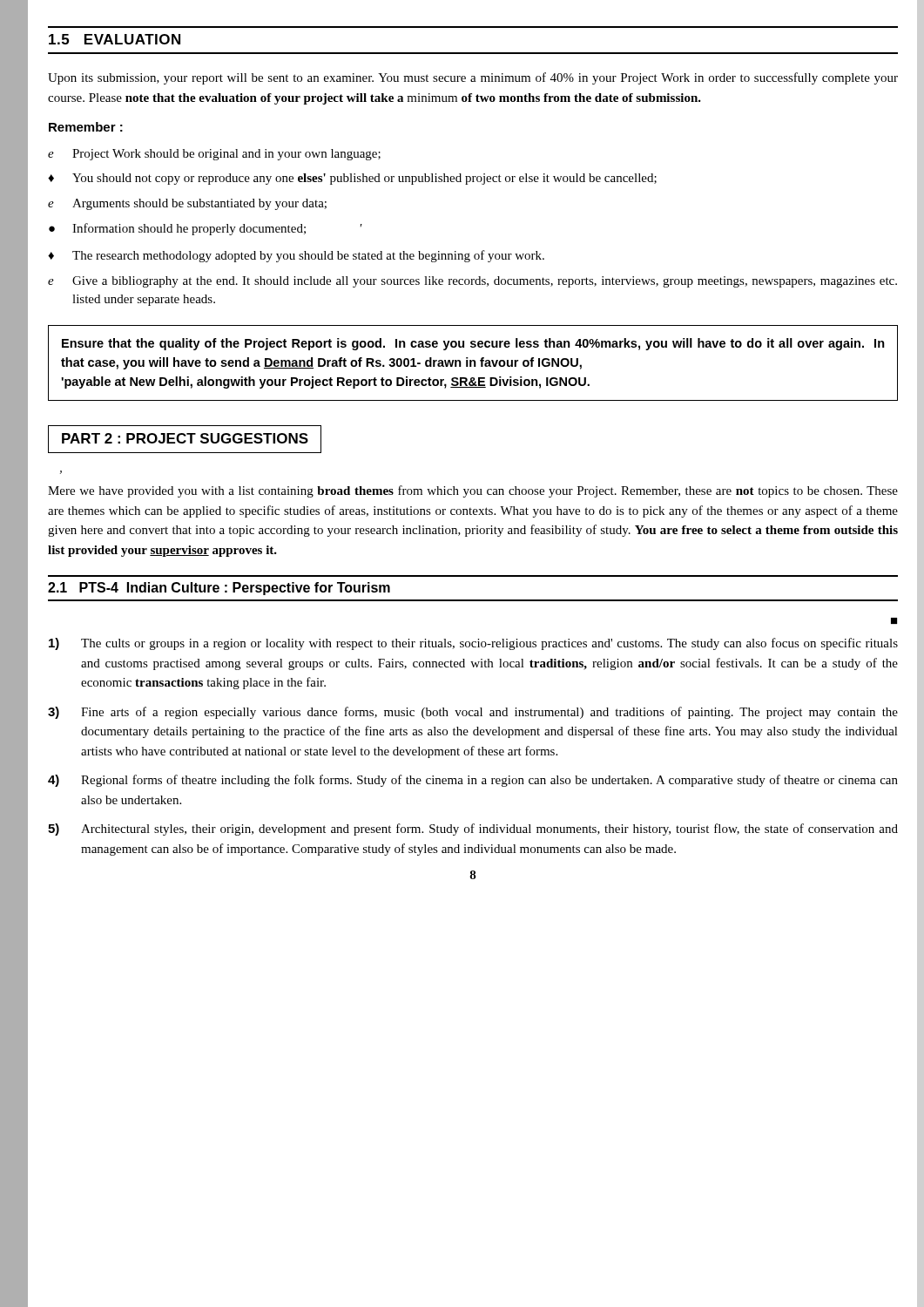Locate the passage starting "Remember :"
Viewport: 924px width, 1307px height.
[x=86, y=127]
